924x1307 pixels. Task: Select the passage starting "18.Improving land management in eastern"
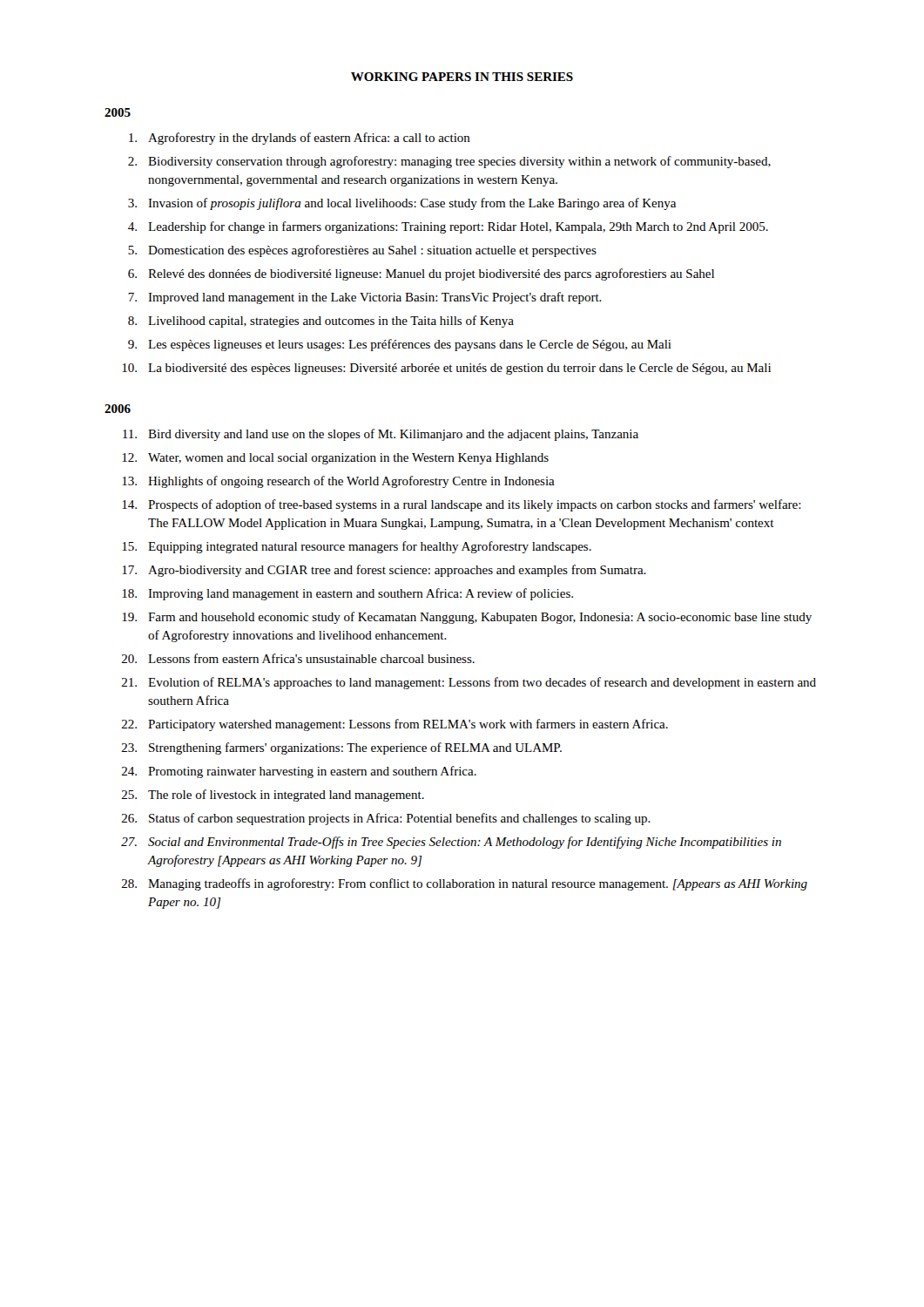point(462,594)
